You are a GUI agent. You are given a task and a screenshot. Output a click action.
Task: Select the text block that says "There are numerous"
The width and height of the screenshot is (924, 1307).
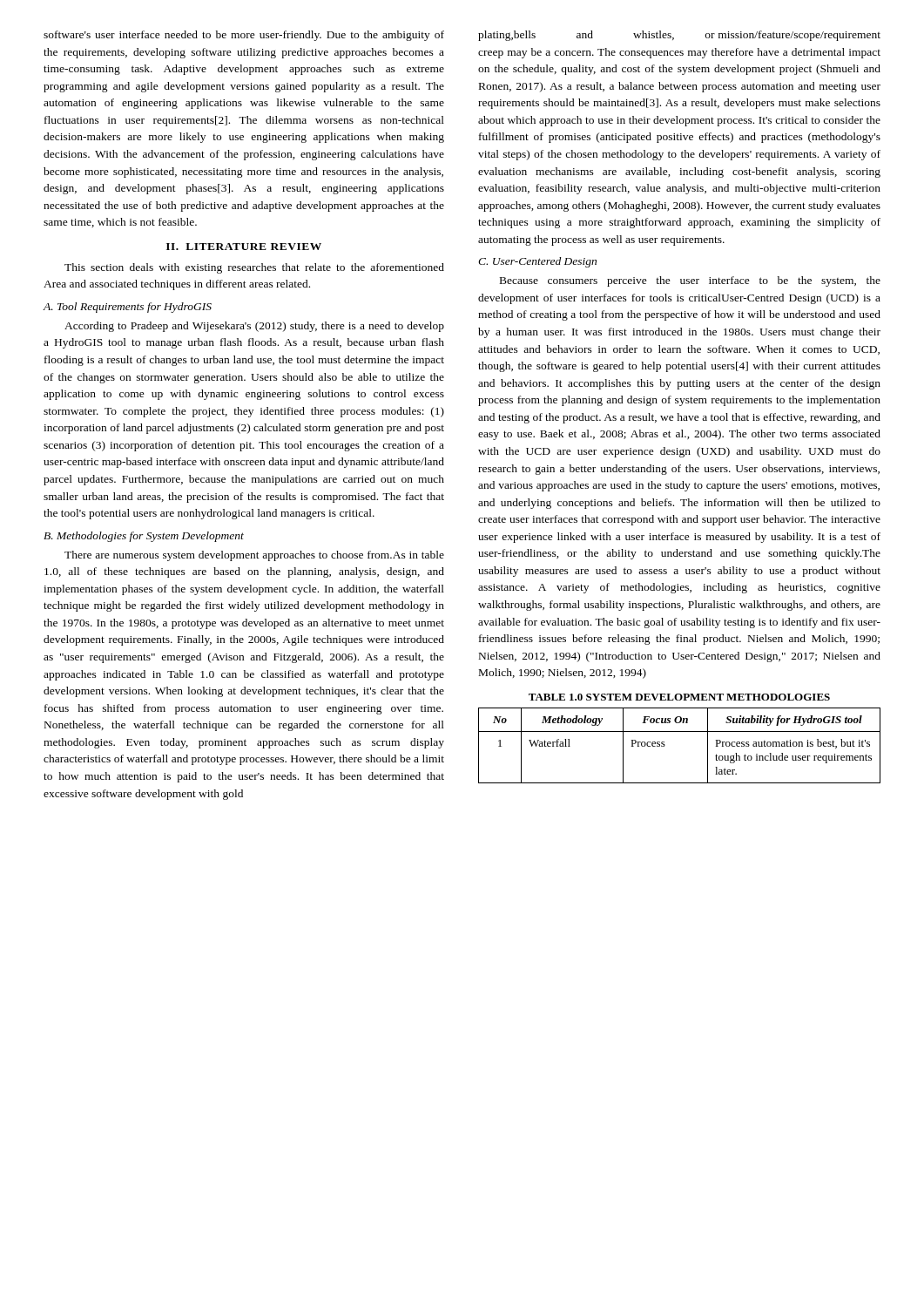coord(244,674)
